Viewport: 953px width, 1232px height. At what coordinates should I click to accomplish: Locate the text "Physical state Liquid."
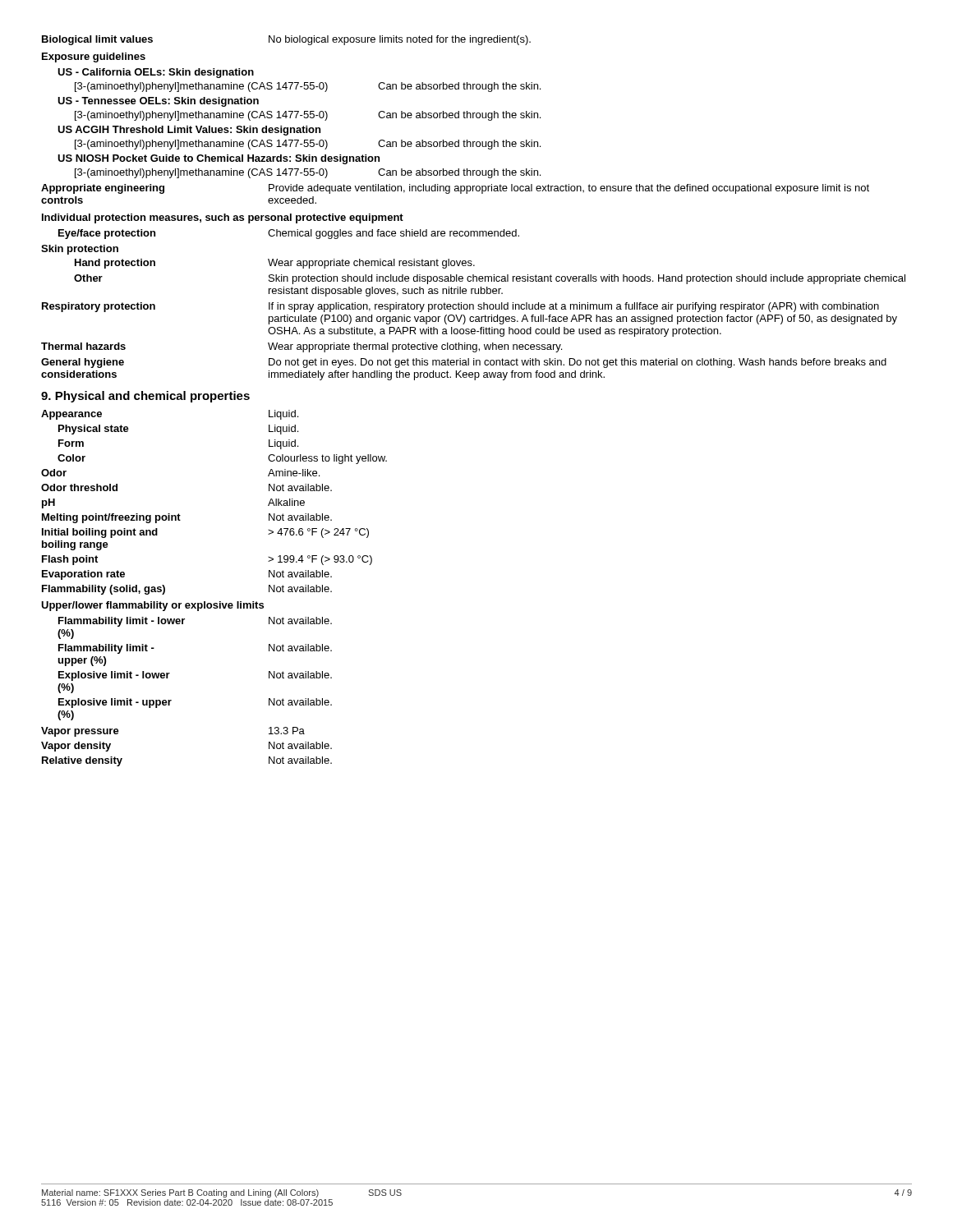click(x=93, y=429)
